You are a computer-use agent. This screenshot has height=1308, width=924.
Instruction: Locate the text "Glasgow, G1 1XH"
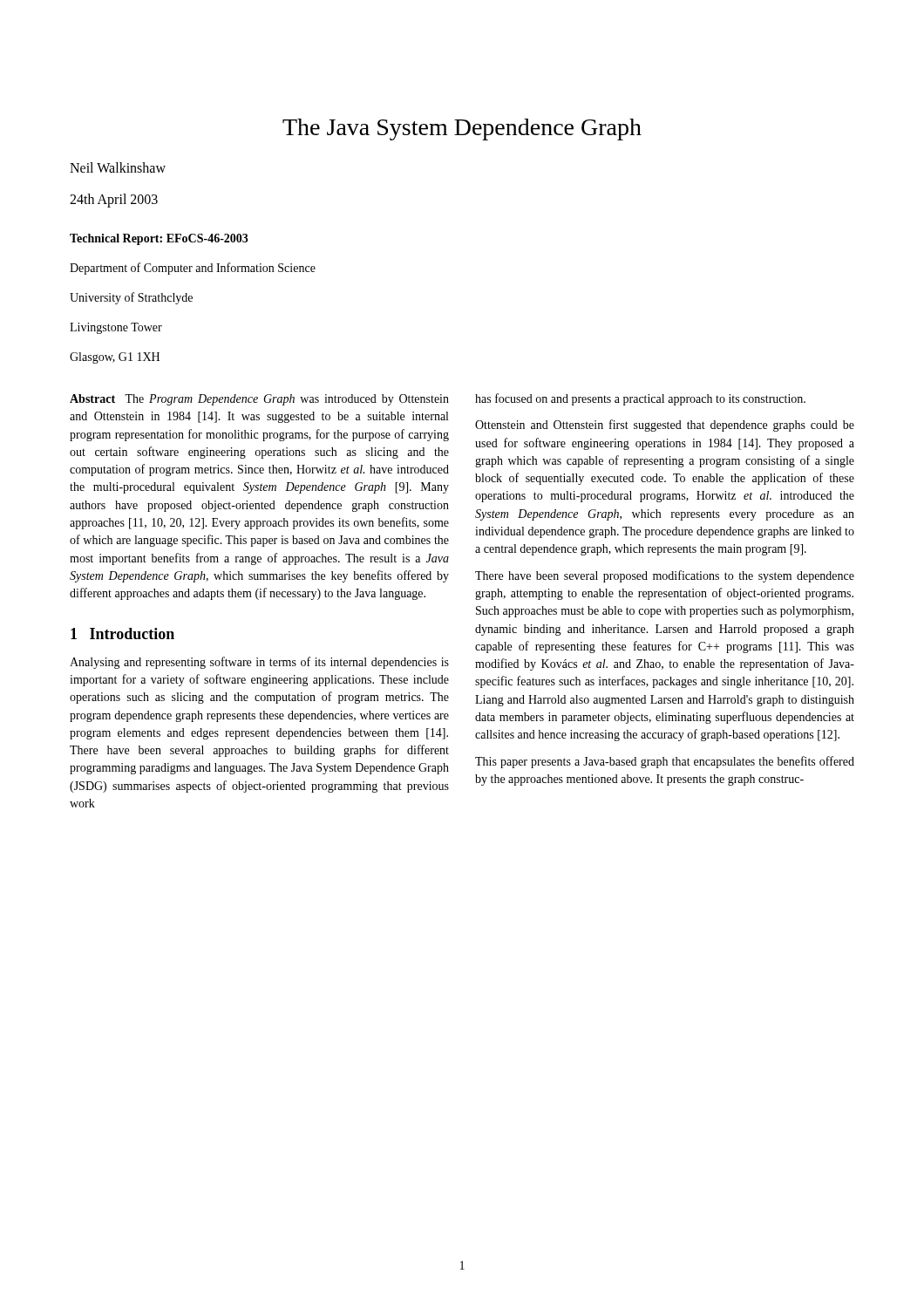(x=115, y=358)
